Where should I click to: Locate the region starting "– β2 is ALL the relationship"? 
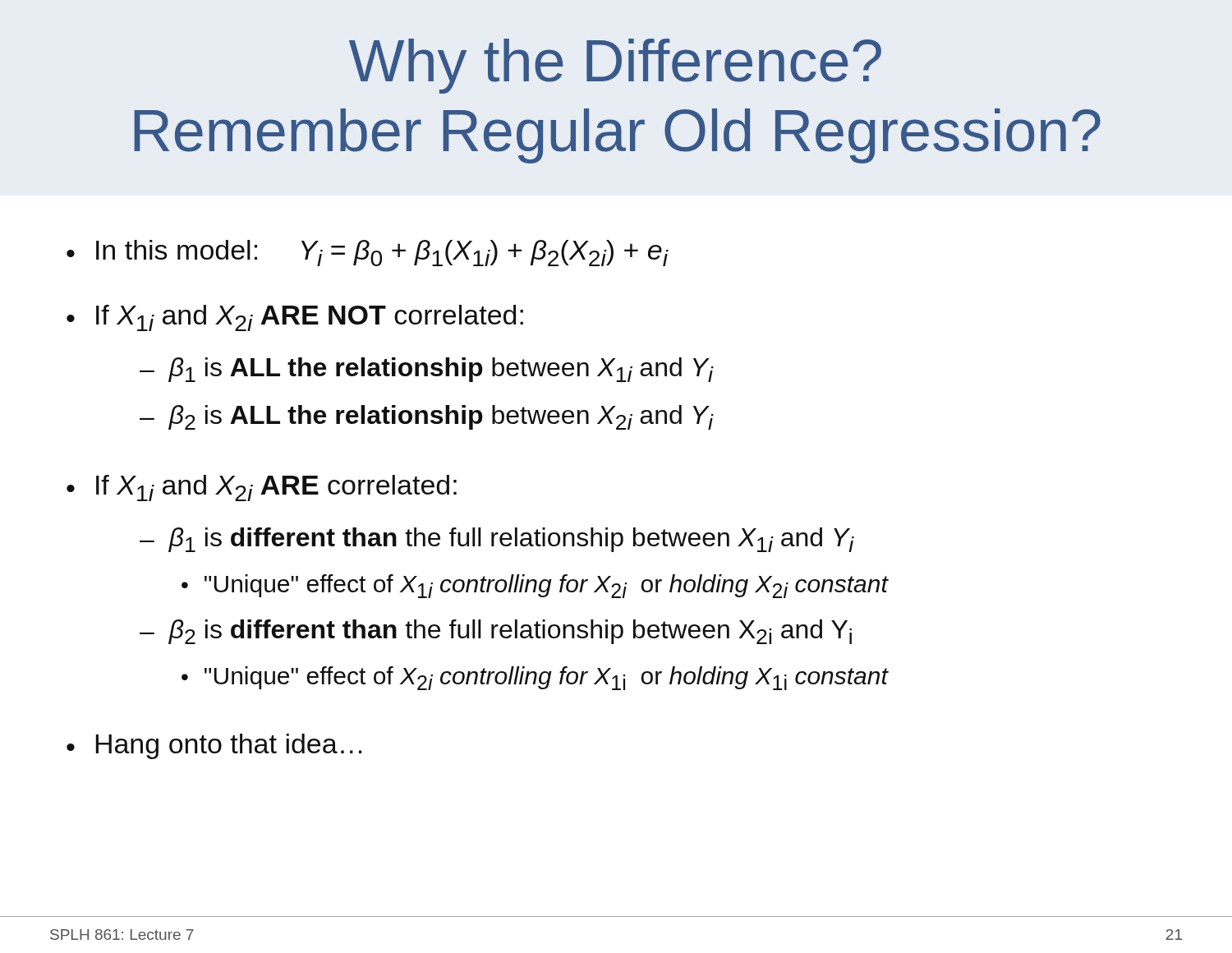pyautogui.click(x=426, y=417)
